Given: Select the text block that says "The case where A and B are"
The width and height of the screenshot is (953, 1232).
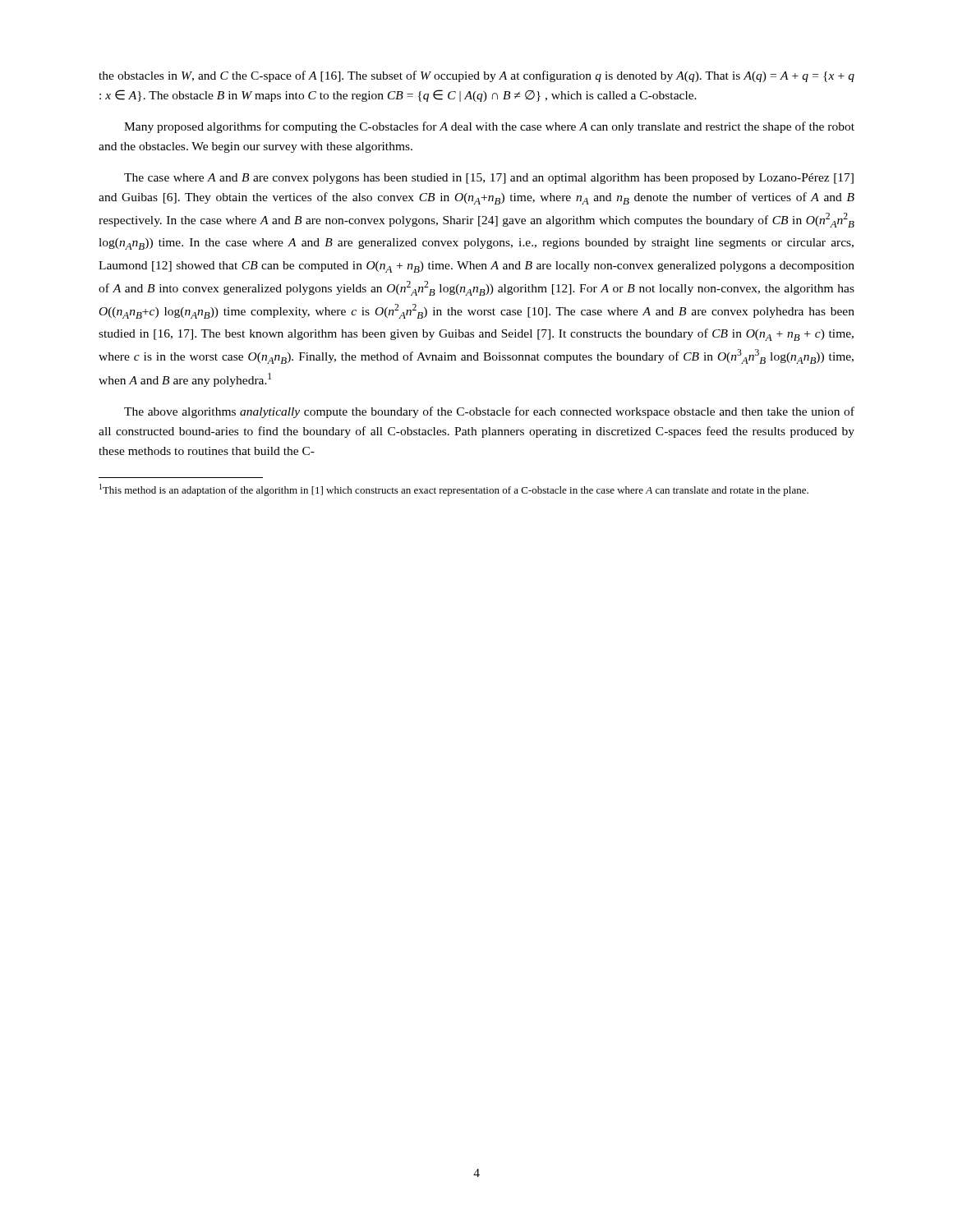Looking at the screenshot, I should pos(476,279).
